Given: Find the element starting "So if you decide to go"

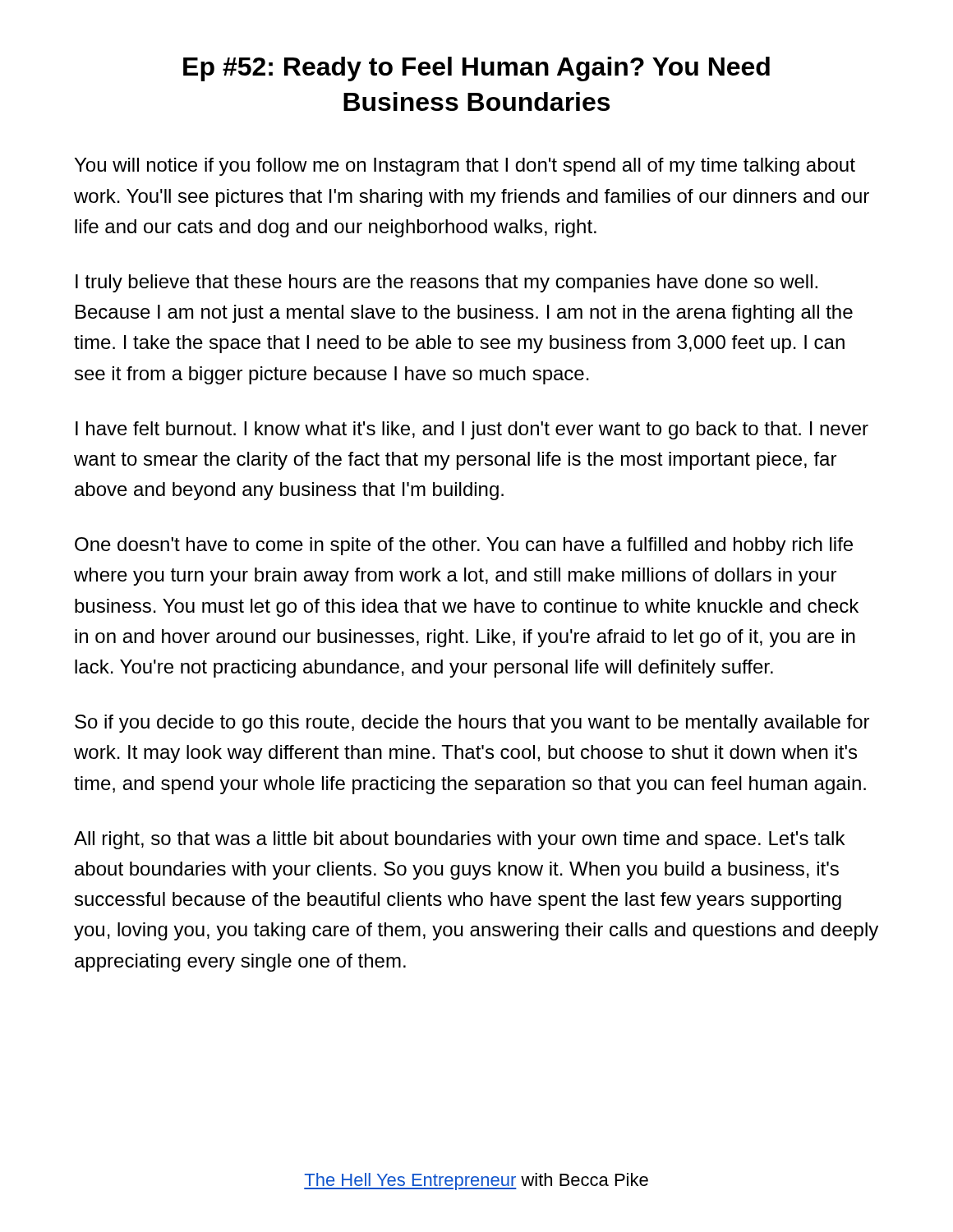Looking at the screenshot, I should [x=472, y=752].
